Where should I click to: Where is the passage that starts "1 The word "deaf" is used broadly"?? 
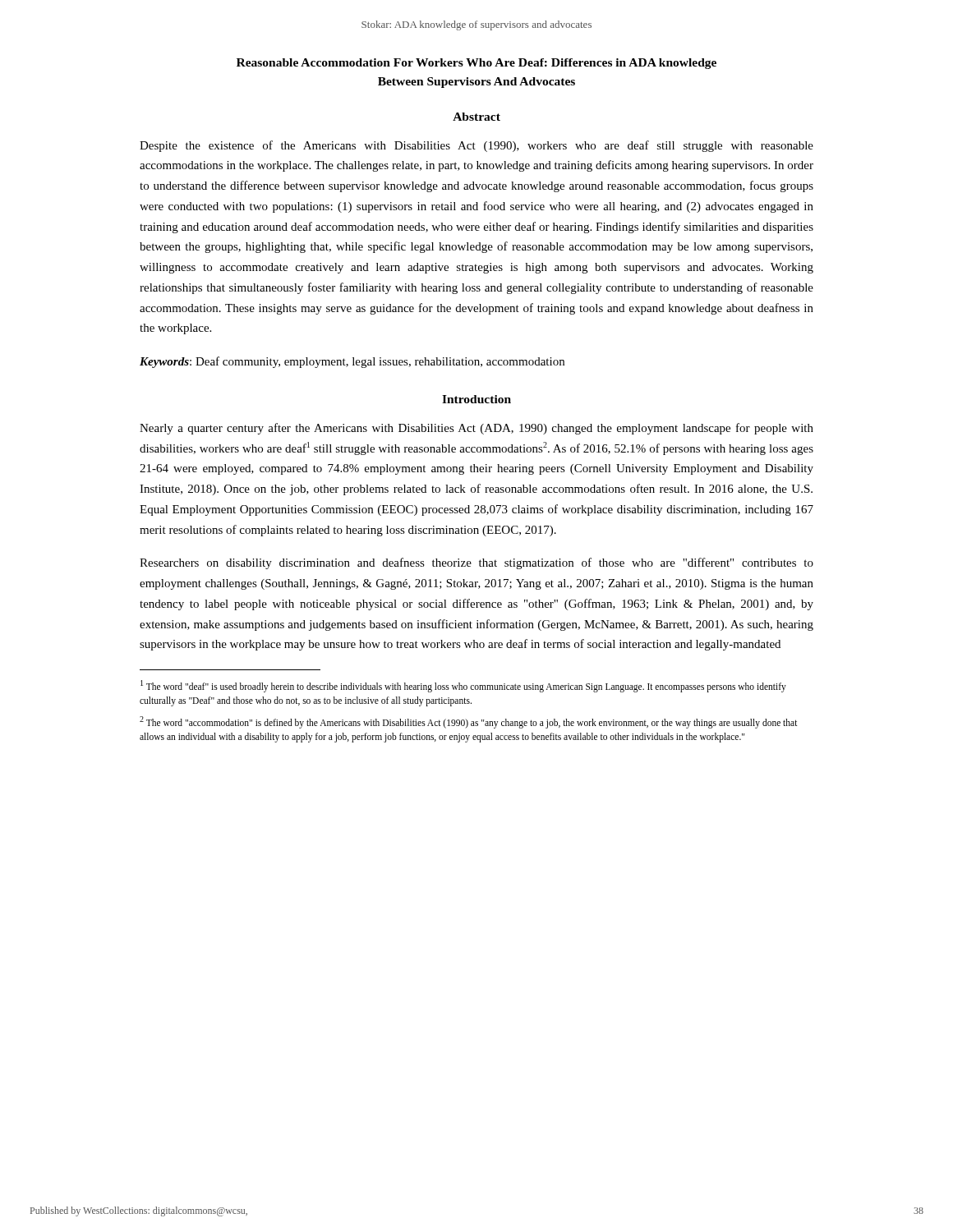[x=463, y=692]
